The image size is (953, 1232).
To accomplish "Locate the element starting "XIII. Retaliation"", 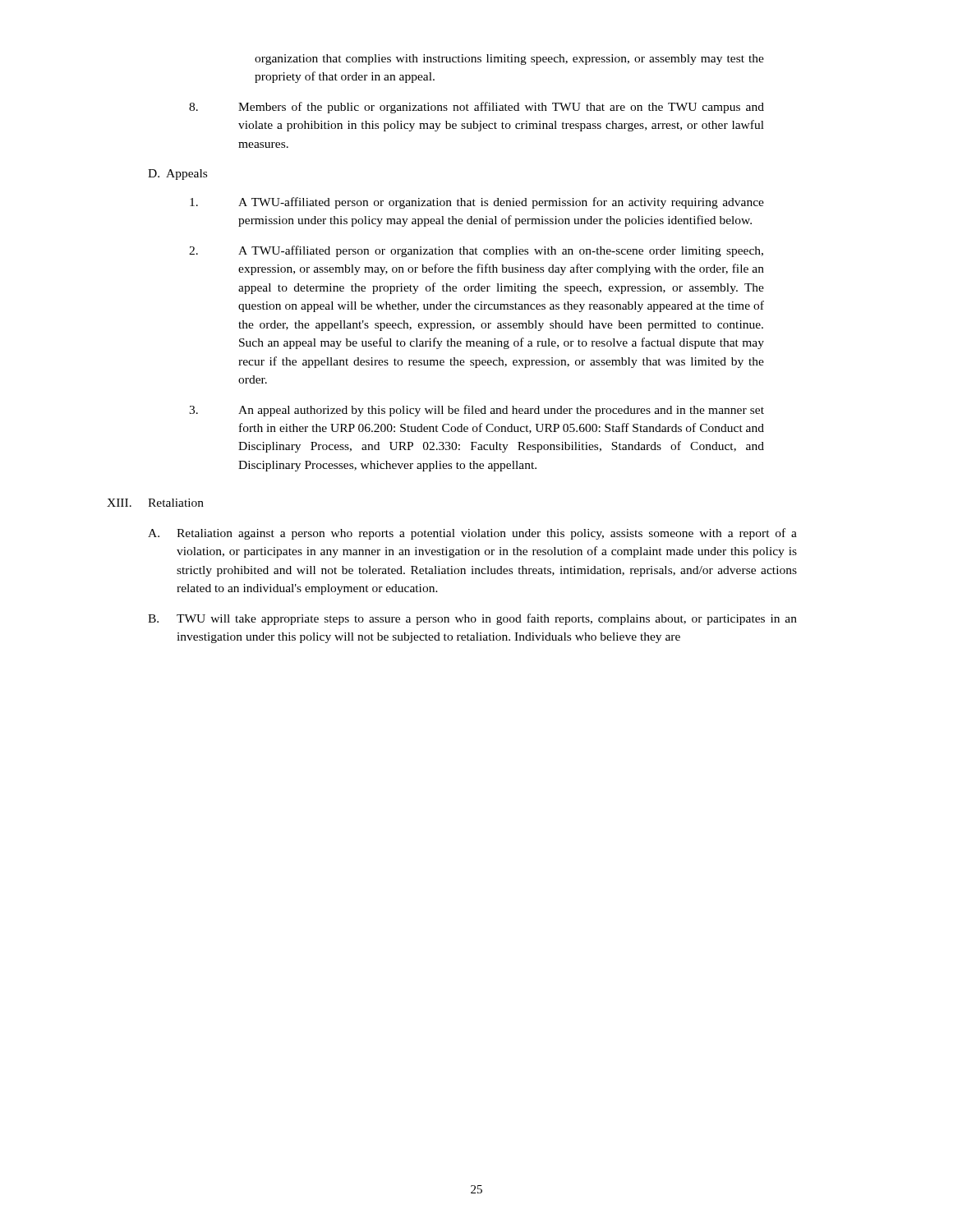I will [155, 503].
